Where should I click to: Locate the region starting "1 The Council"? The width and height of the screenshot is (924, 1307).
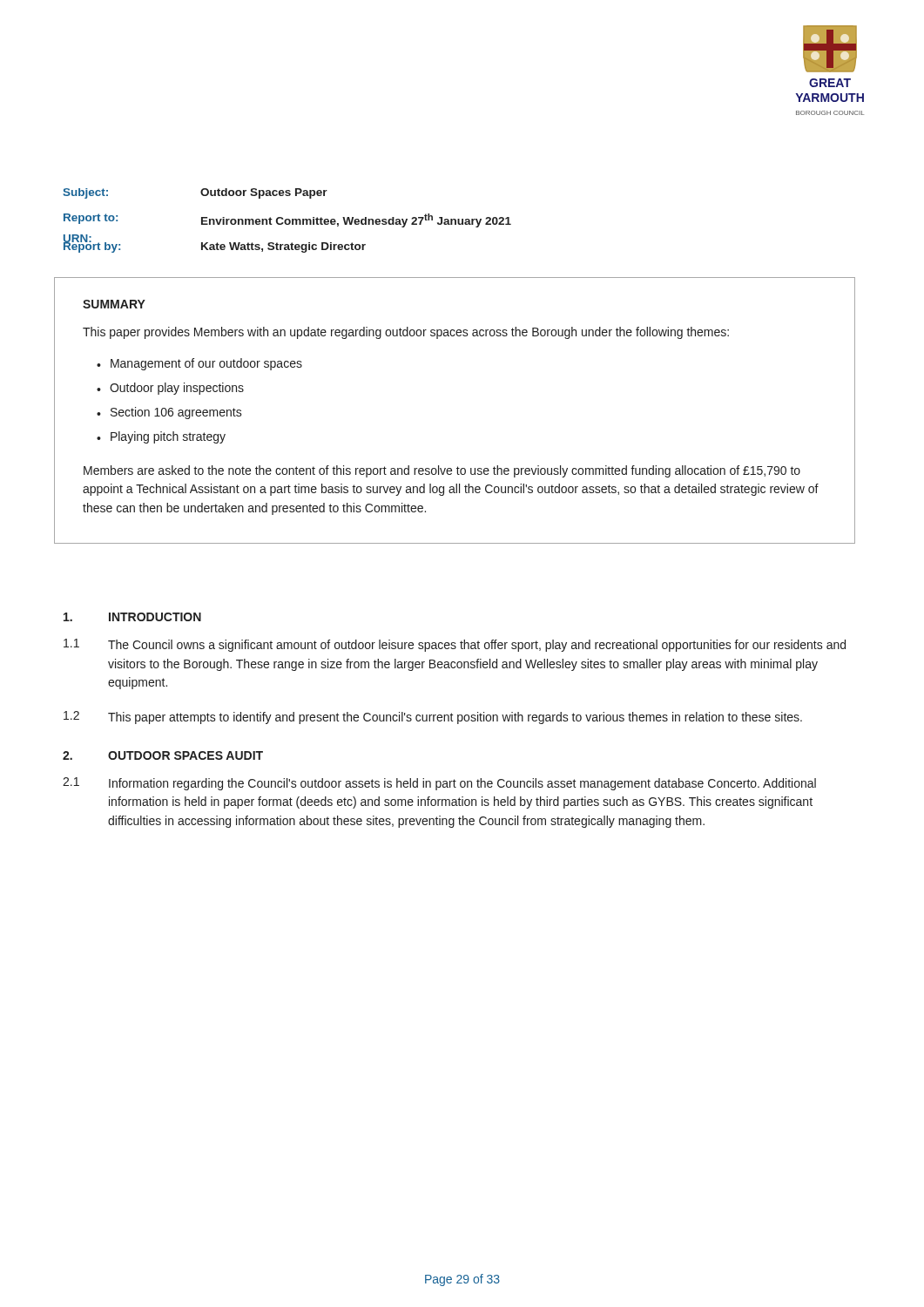pyautogui.click(x=455, y=664)
